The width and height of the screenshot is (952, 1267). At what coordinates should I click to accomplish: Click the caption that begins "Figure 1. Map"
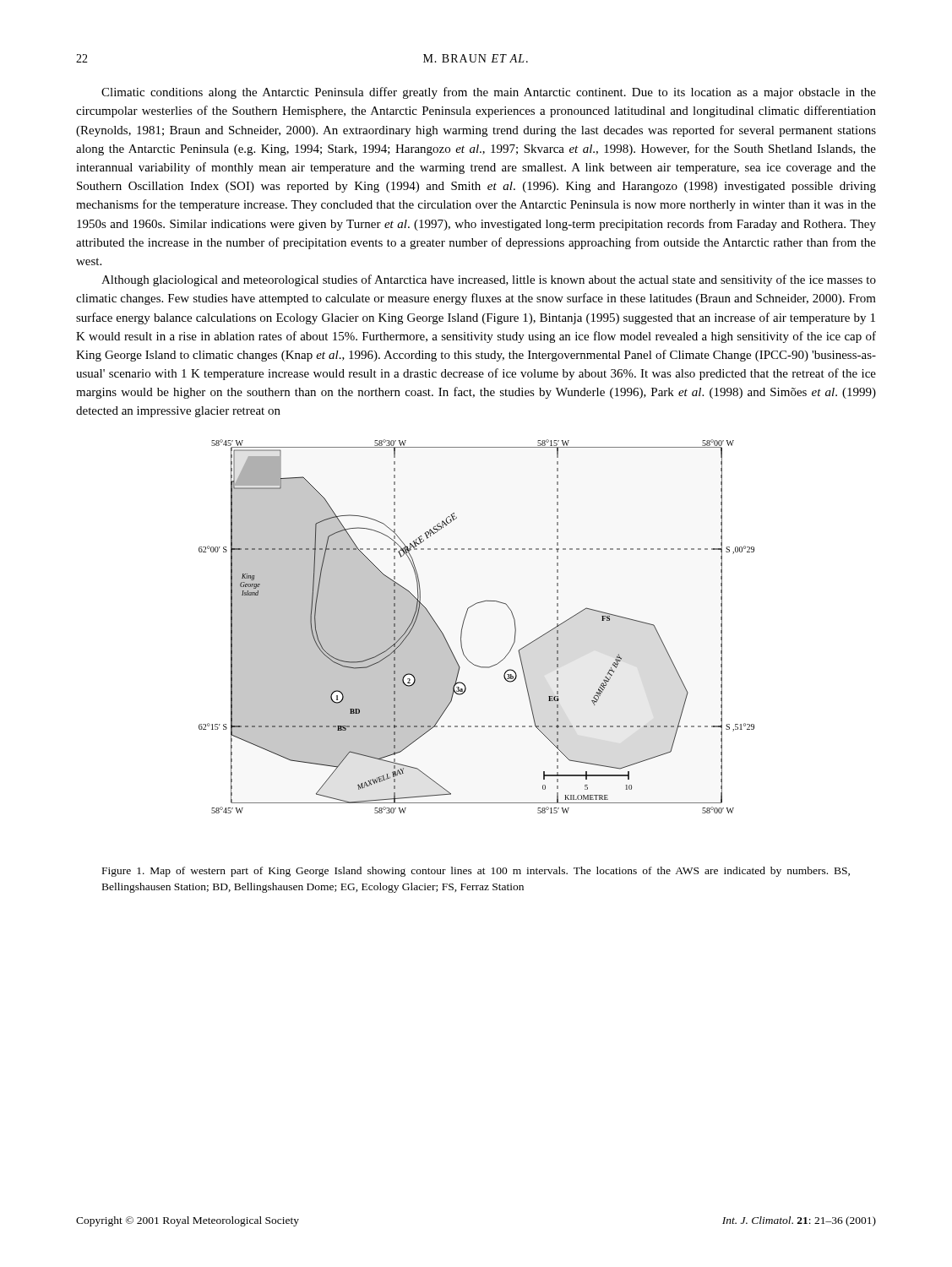(x=476, y=879)
